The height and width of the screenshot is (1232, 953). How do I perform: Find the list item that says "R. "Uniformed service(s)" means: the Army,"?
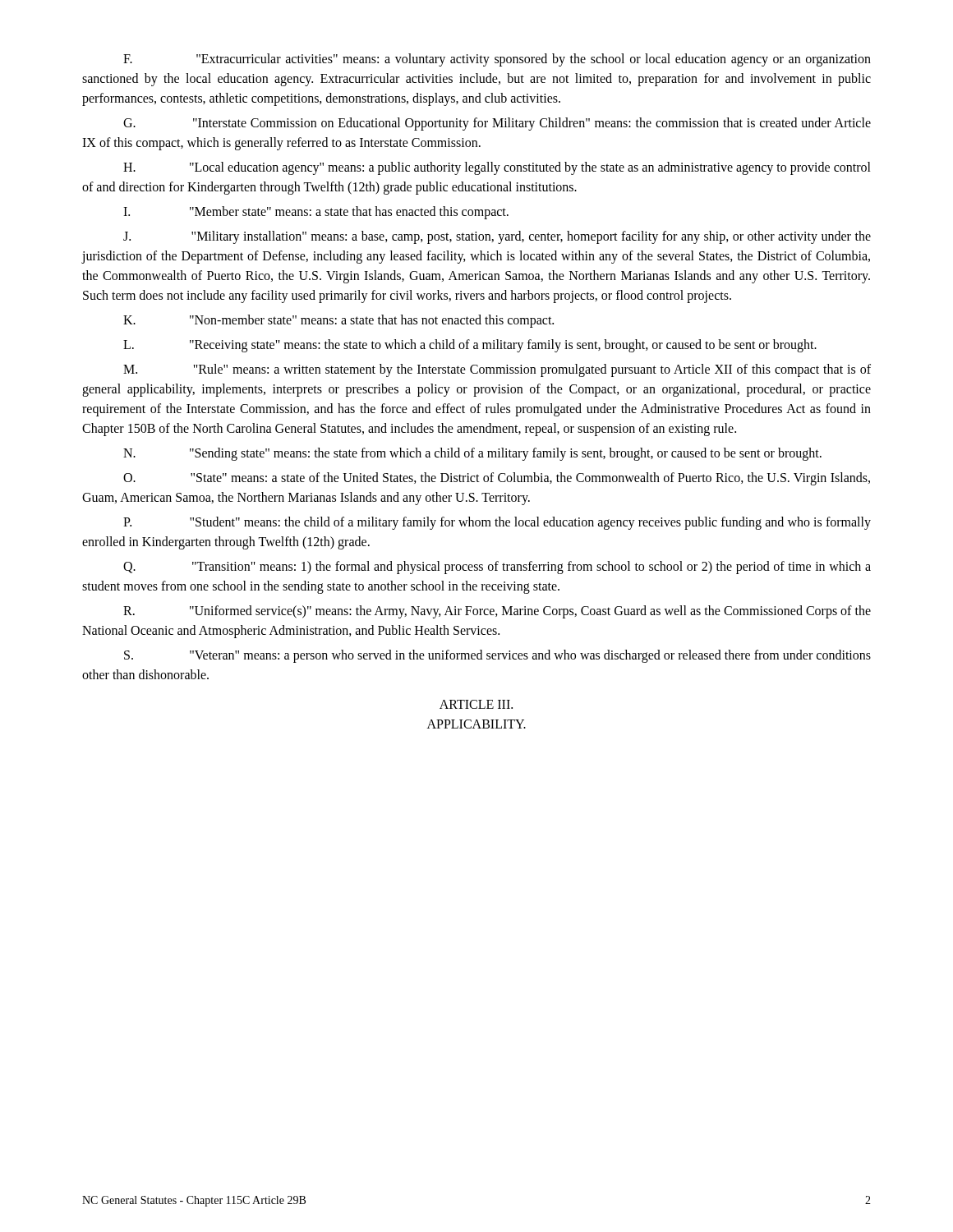coord(476,619)
